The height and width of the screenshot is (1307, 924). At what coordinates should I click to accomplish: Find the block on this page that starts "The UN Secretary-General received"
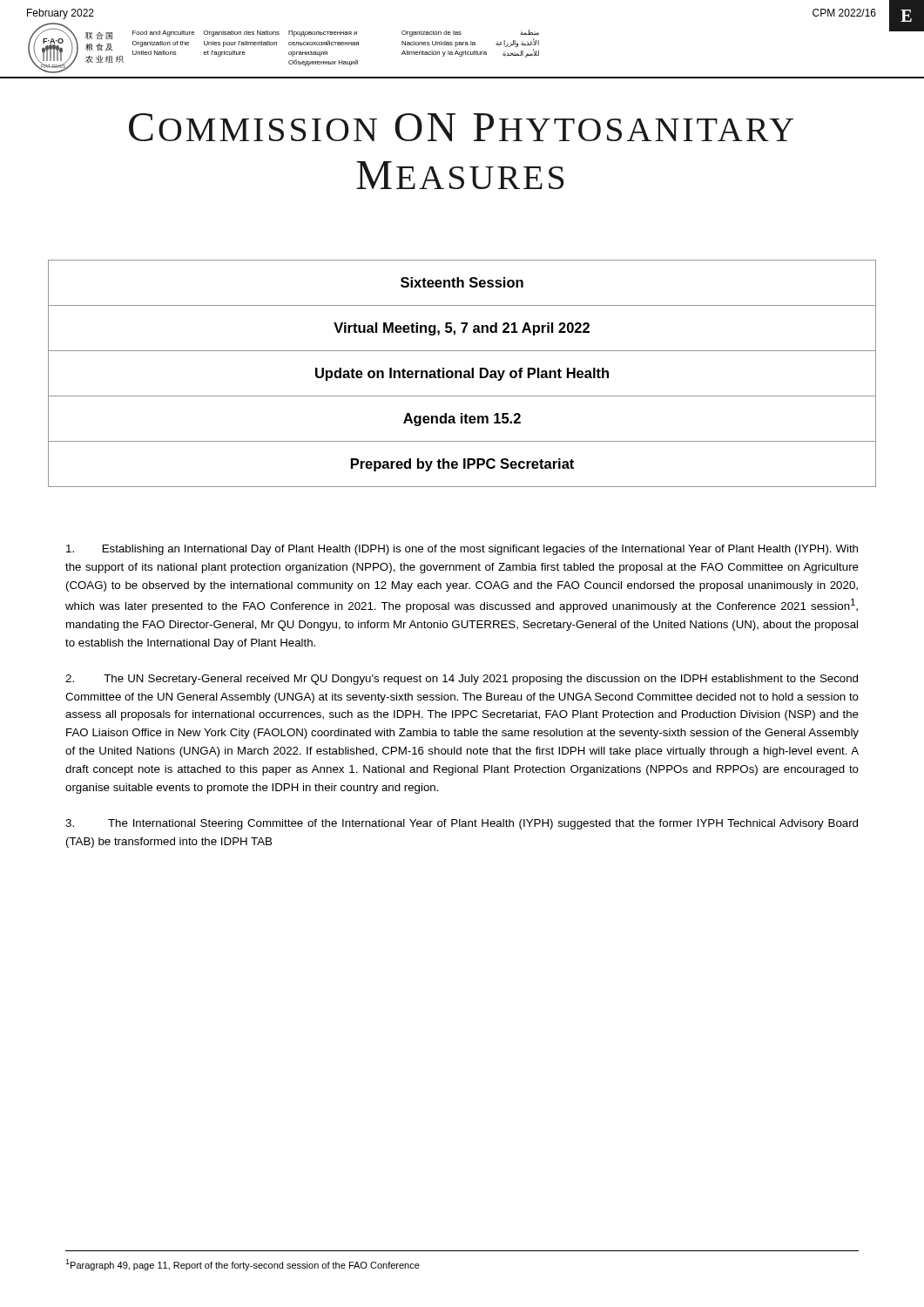(x=462, y=733)
